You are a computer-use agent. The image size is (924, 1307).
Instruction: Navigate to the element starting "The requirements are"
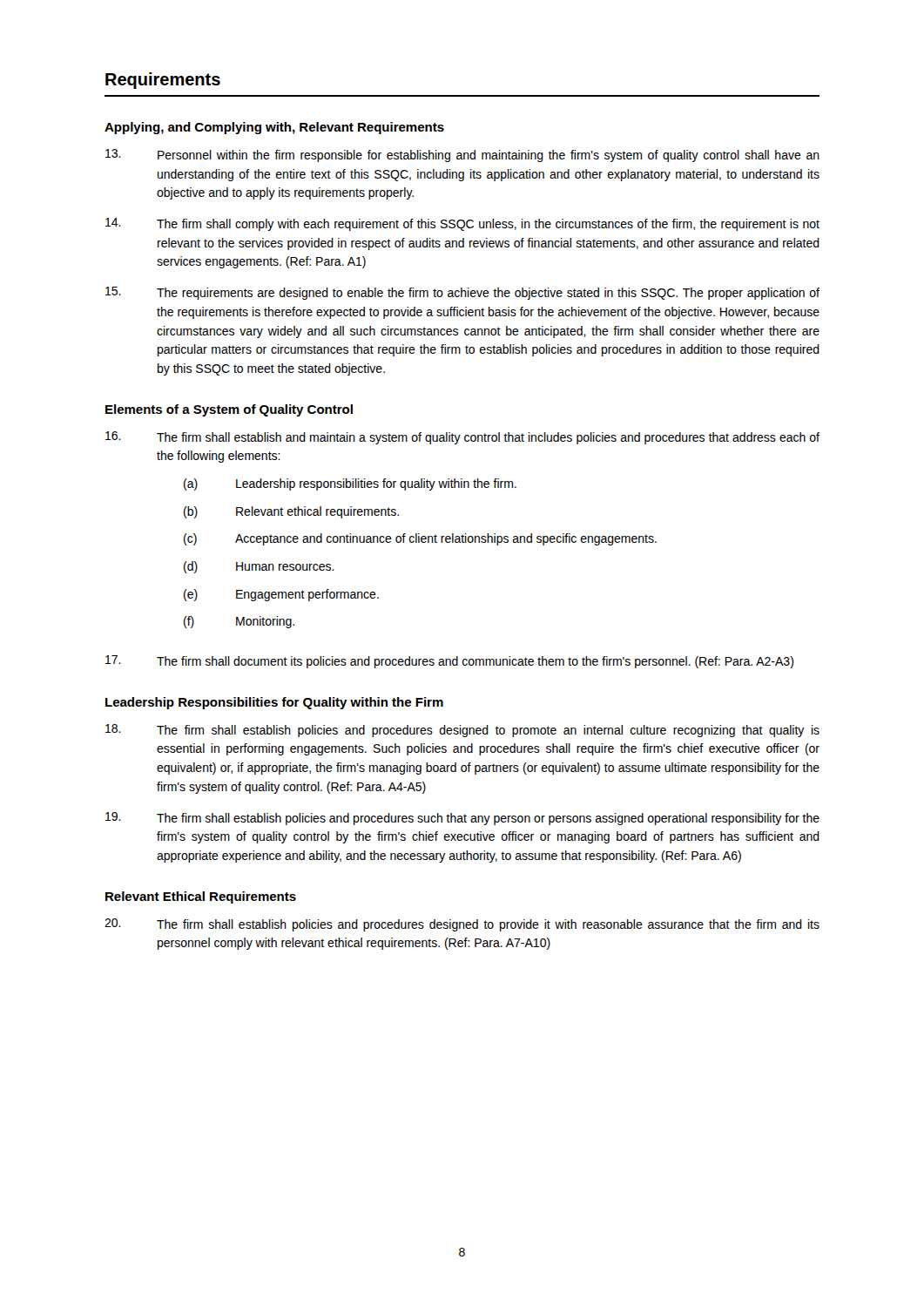tap(462, 331)
